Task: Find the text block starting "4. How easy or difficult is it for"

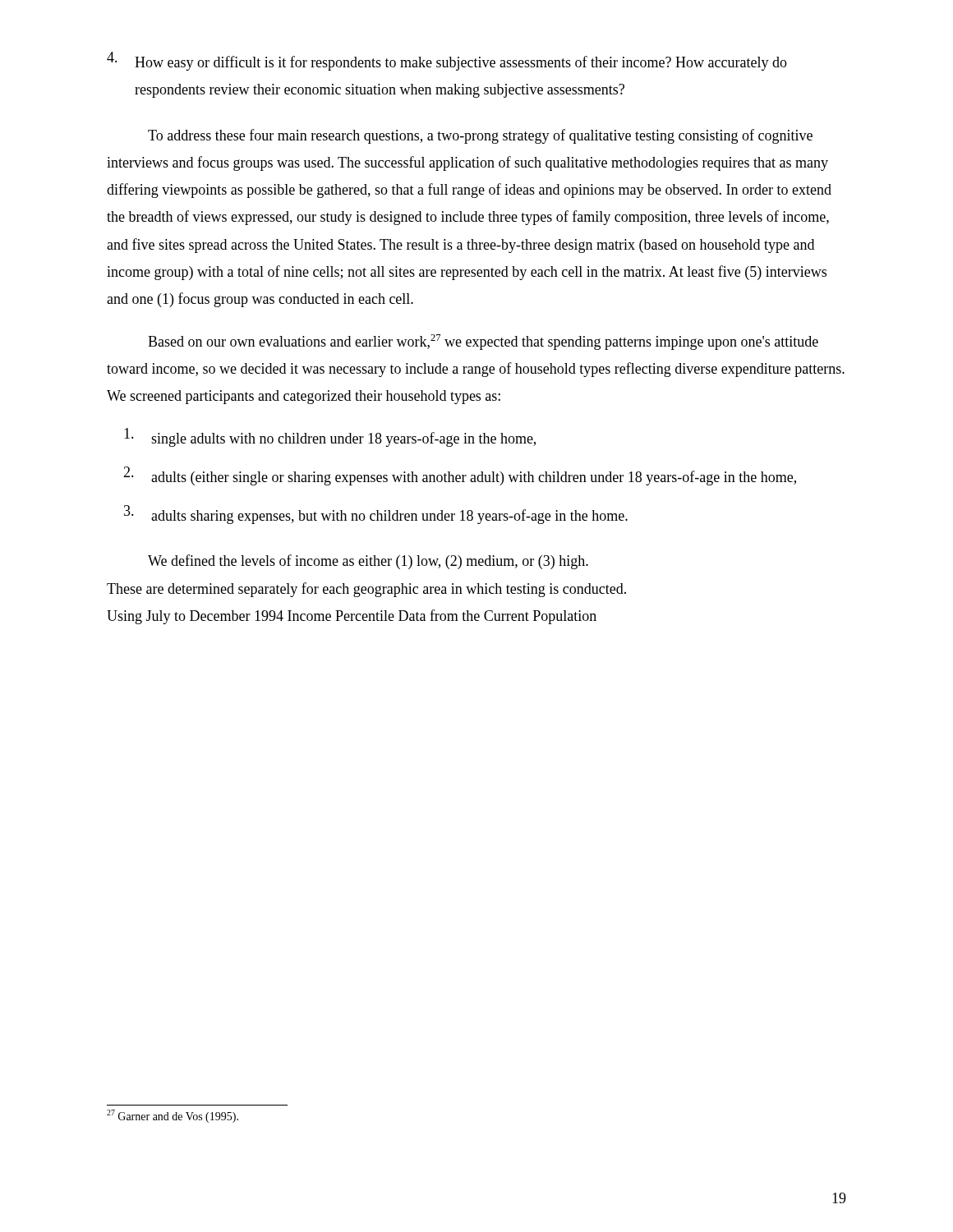Action: click(x=476, y=77)
